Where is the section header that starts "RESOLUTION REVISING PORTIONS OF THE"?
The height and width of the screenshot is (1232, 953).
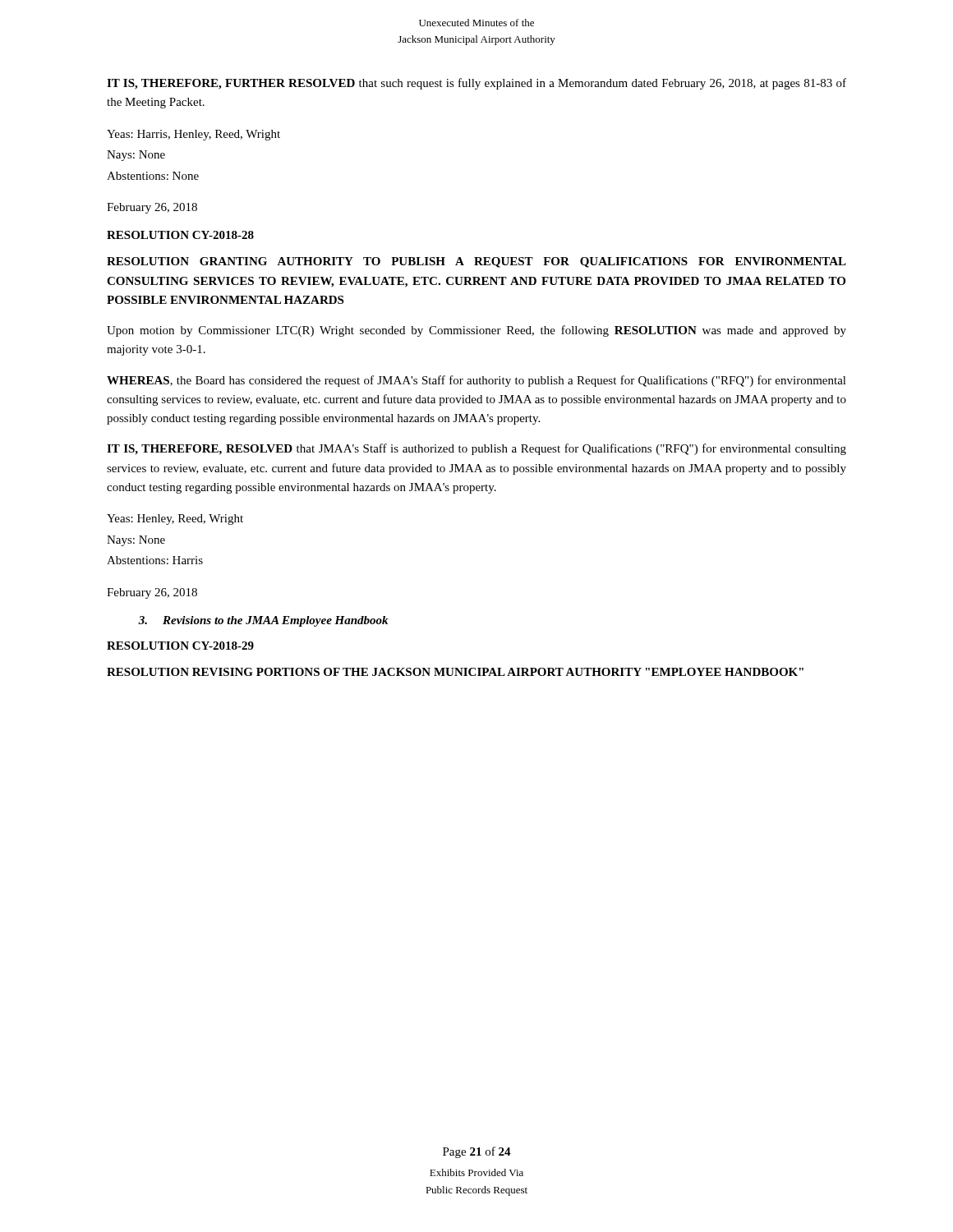pyautogui.click(x=456, y=672)
